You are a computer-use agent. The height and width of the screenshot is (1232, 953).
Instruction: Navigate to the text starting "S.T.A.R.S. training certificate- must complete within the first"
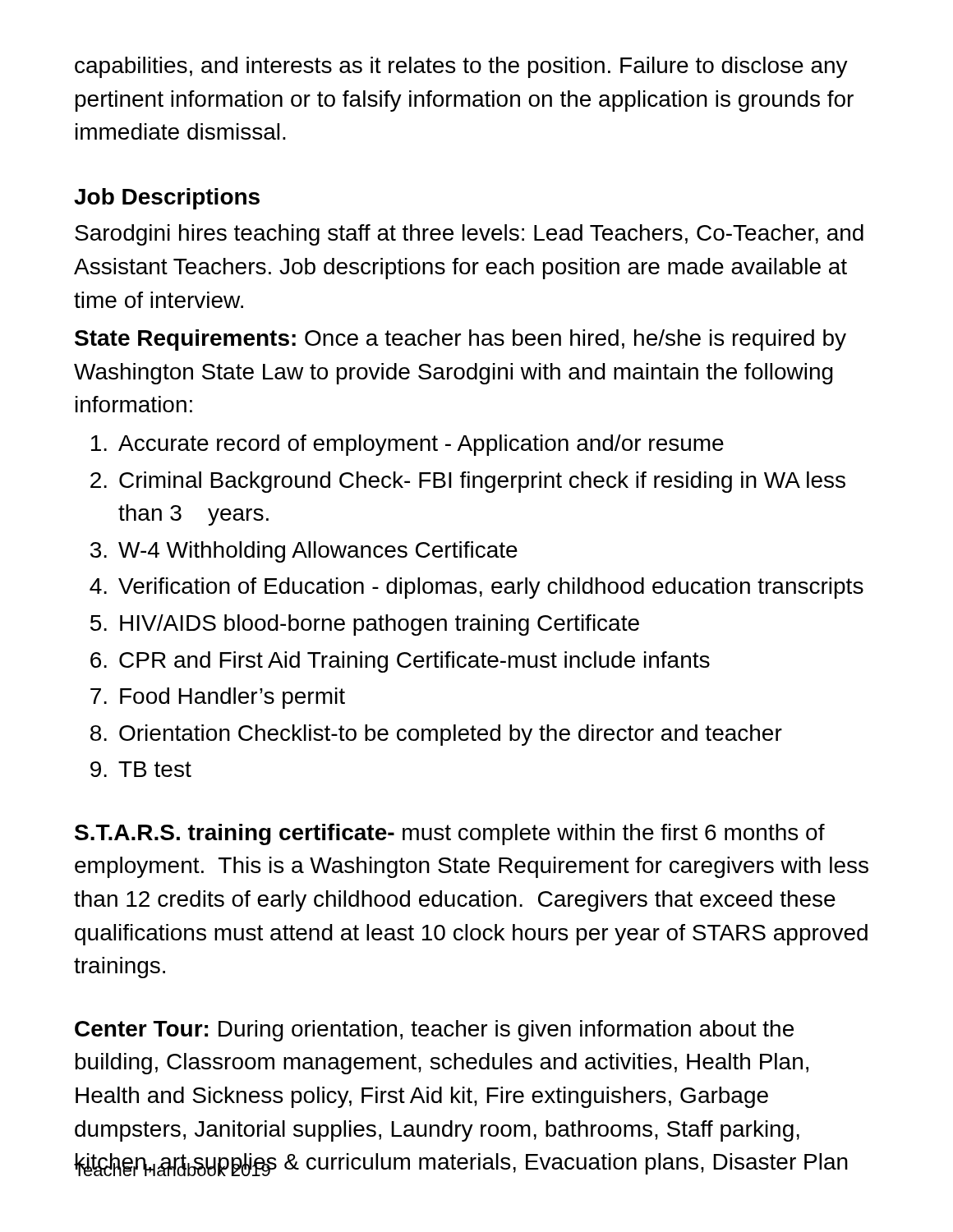(472, 899)
